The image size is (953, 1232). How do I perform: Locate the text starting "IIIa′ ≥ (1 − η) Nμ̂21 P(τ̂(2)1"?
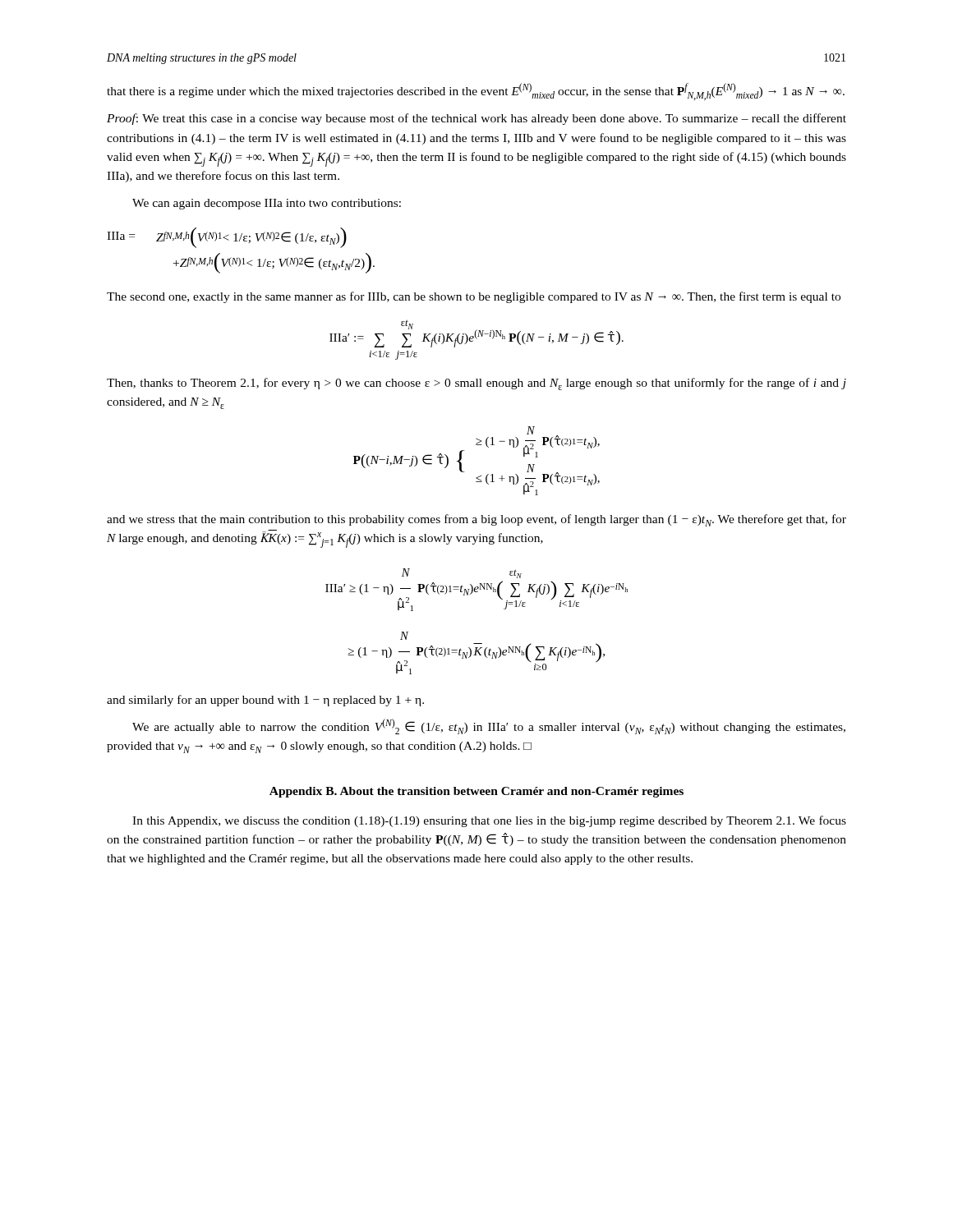click(x=406, y=573)
